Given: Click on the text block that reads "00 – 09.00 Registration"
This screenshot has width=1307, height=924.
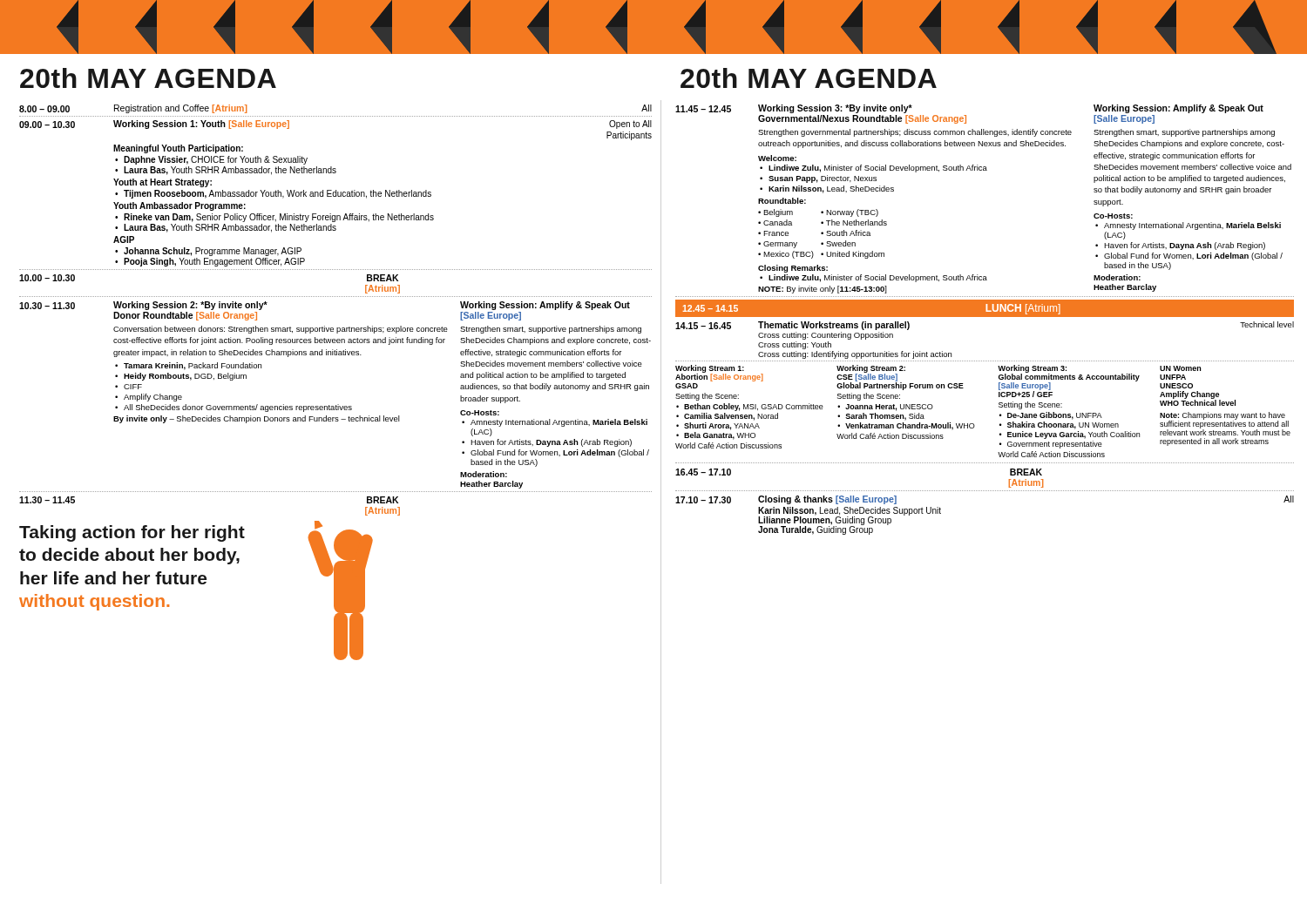Looking at the screenshot, I should click(336, 108).
